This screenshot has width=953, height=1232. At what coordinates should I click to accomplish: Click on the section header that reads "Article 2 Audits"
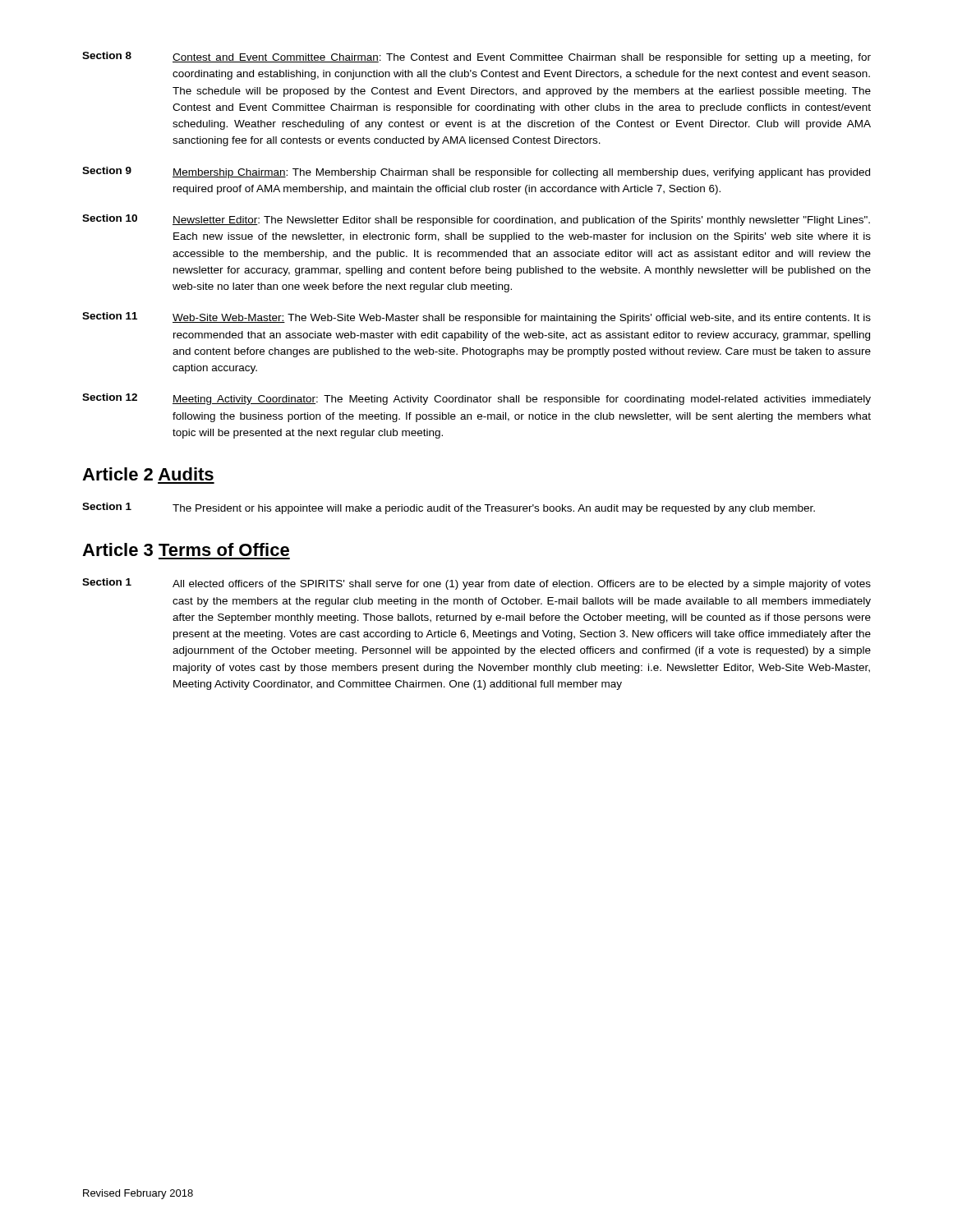tap(148, 474)
